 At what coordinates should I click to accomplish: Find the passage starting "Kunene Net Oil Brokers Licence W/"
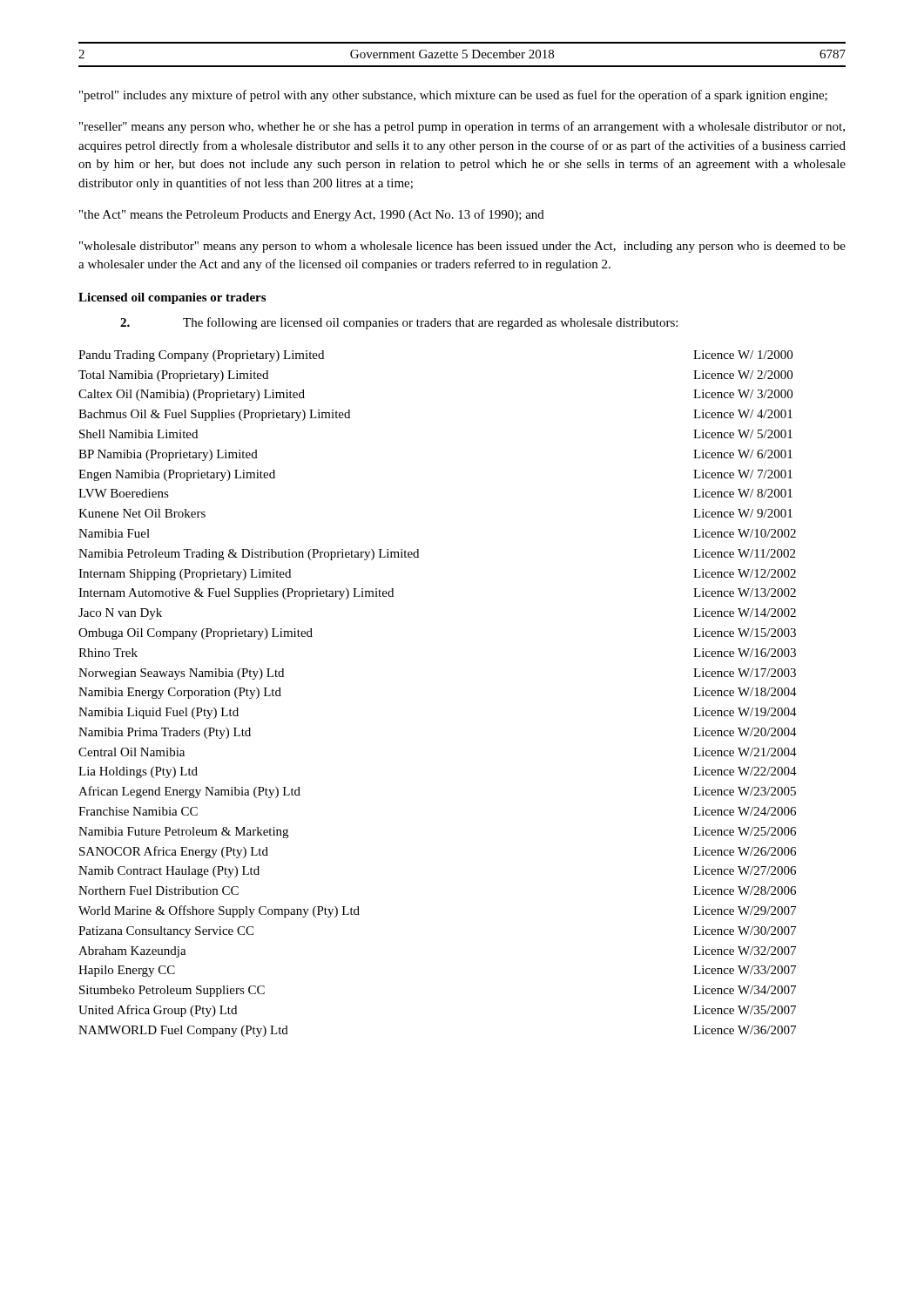click(x=136, y=513)
